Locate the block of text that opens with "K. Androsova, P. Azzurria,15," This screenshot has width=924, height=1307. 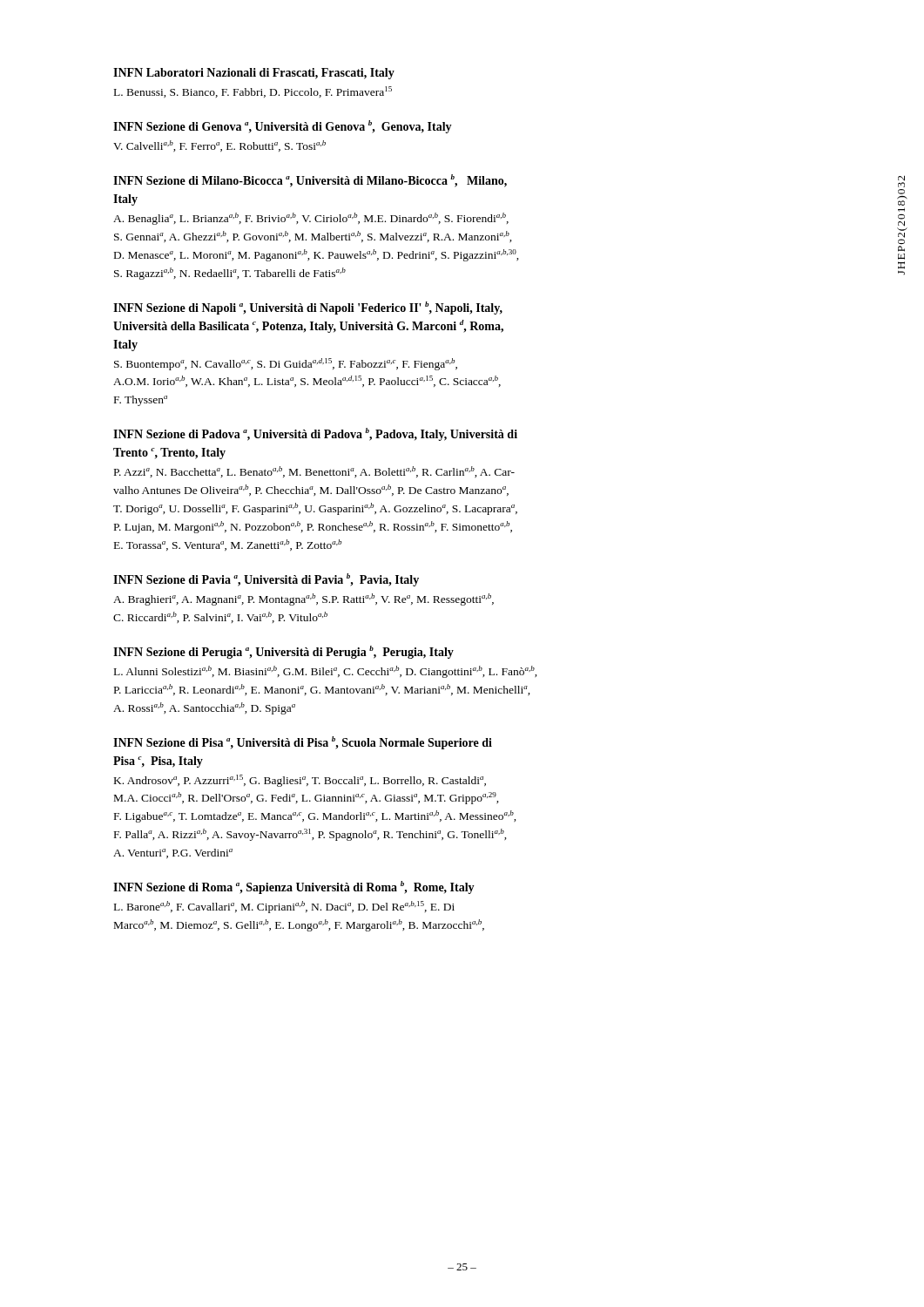[315, 816]
